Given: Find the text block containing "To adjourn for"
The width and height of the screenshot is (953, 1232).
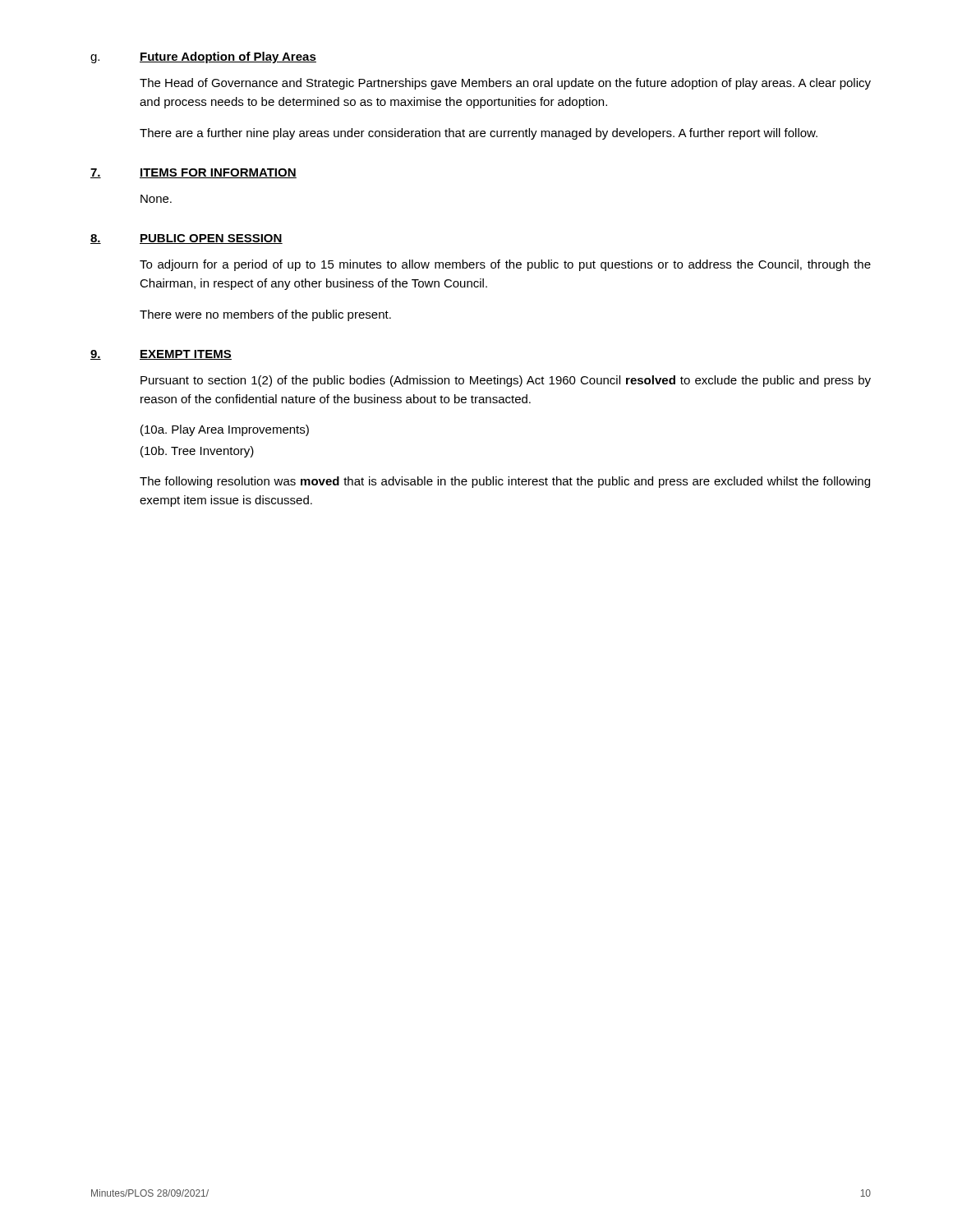Looking at the screenshot, I should [505, 274].
